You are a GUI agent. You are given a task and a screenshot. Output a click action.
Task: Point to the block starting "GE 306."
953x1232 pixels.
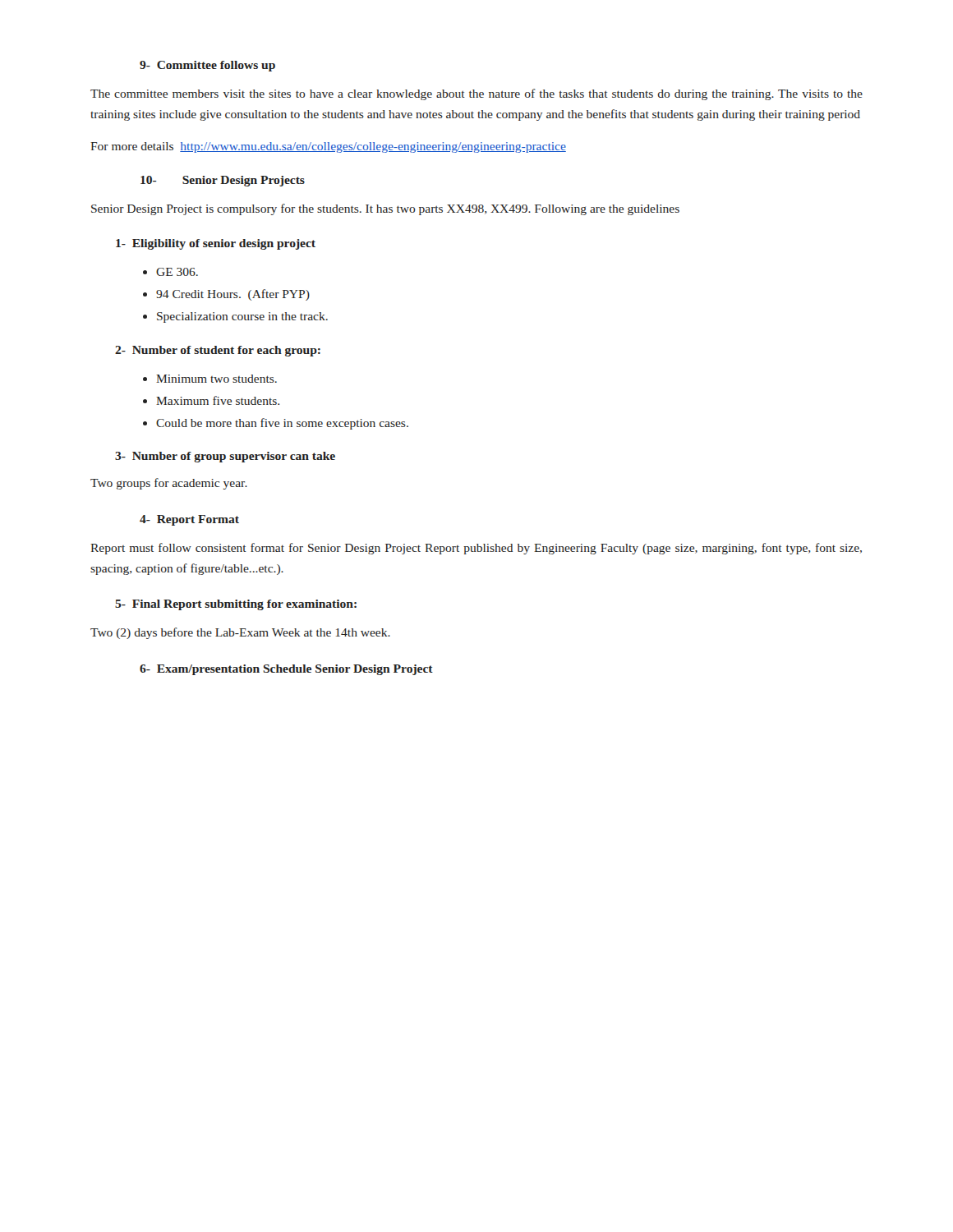(177, 272)
